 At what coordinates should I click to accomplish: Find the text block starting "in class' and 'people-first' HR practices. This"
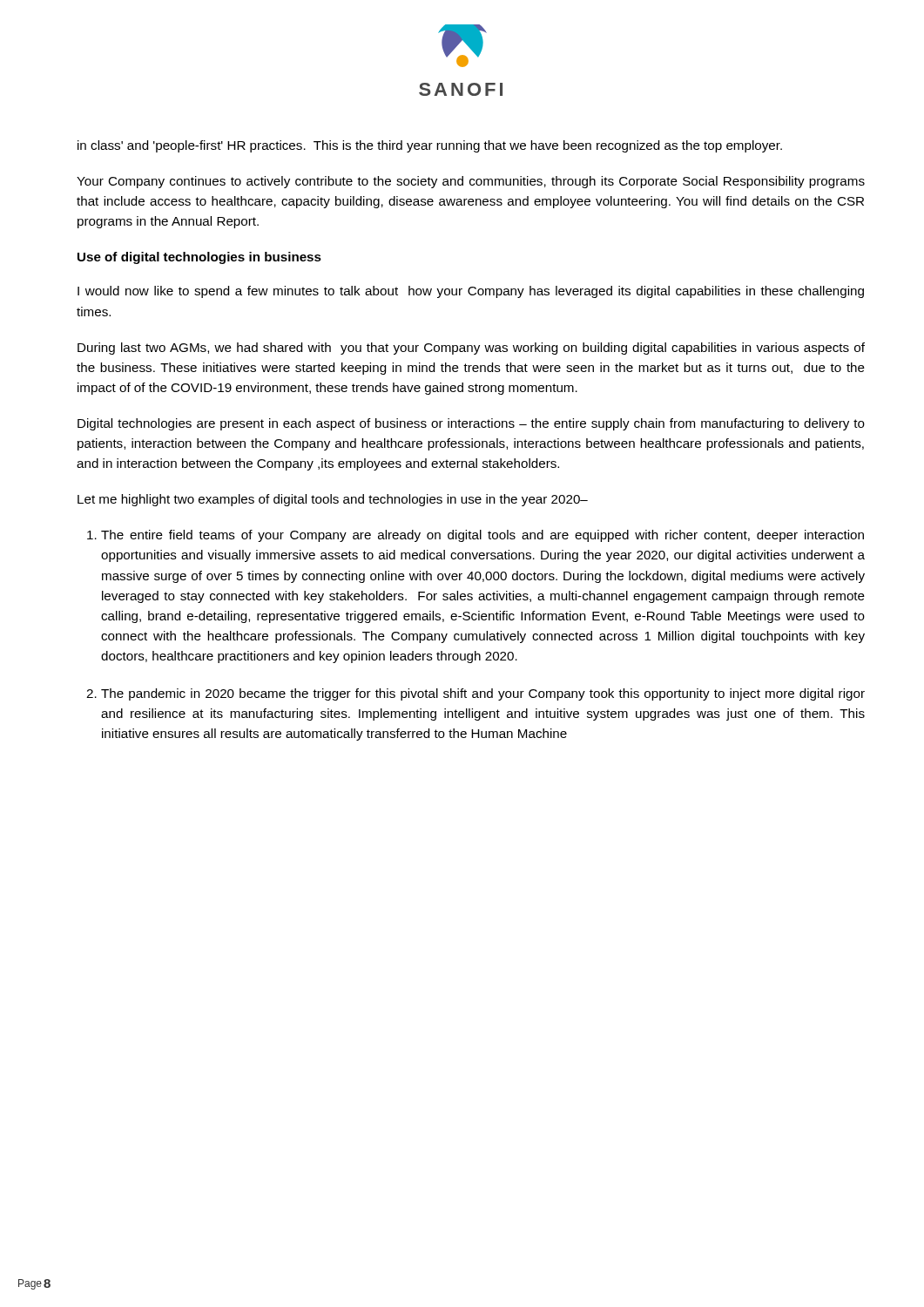tap(430, 145)
